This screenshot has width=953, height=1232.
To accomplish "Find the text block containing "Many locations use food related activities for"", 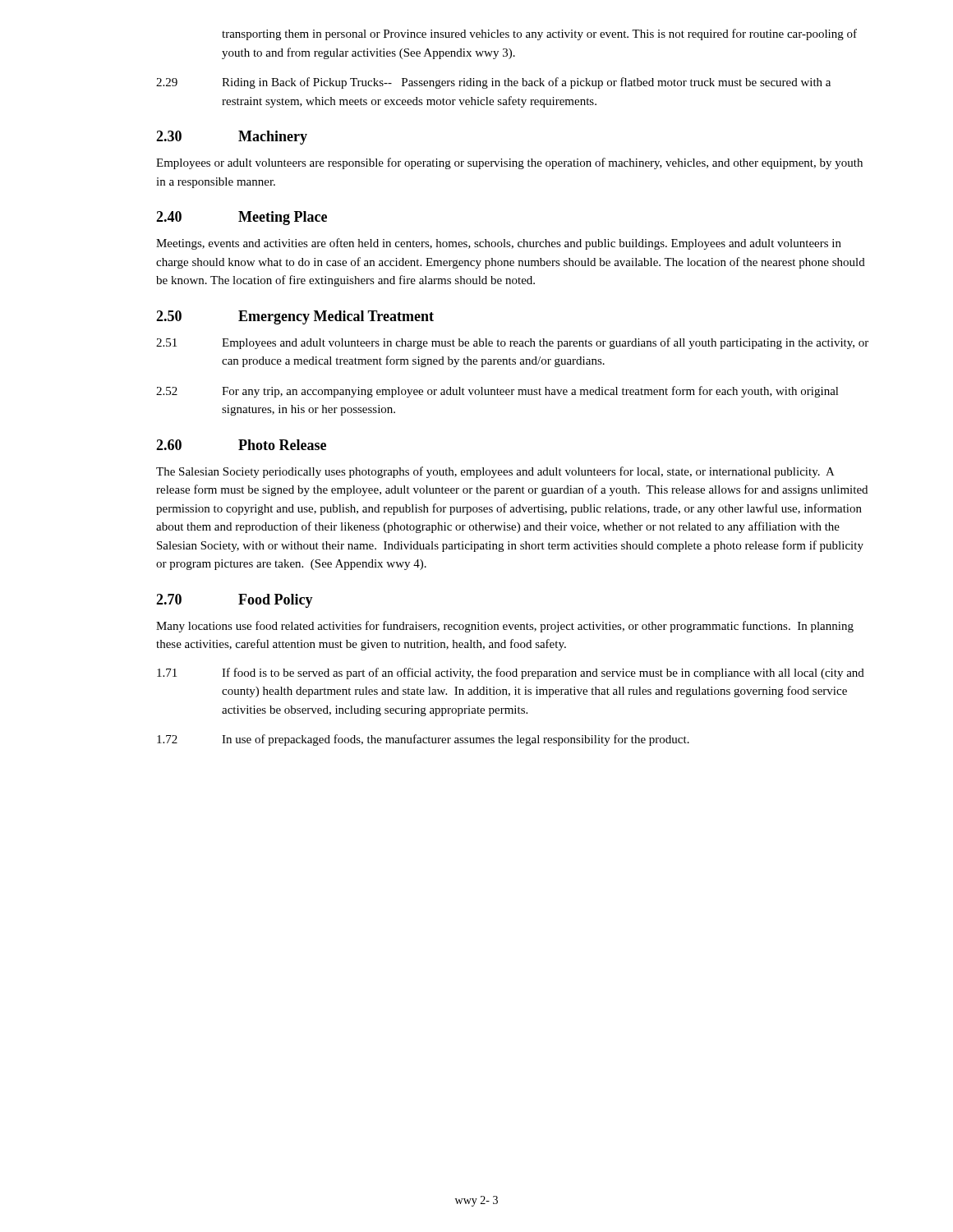I will (505, 635).
